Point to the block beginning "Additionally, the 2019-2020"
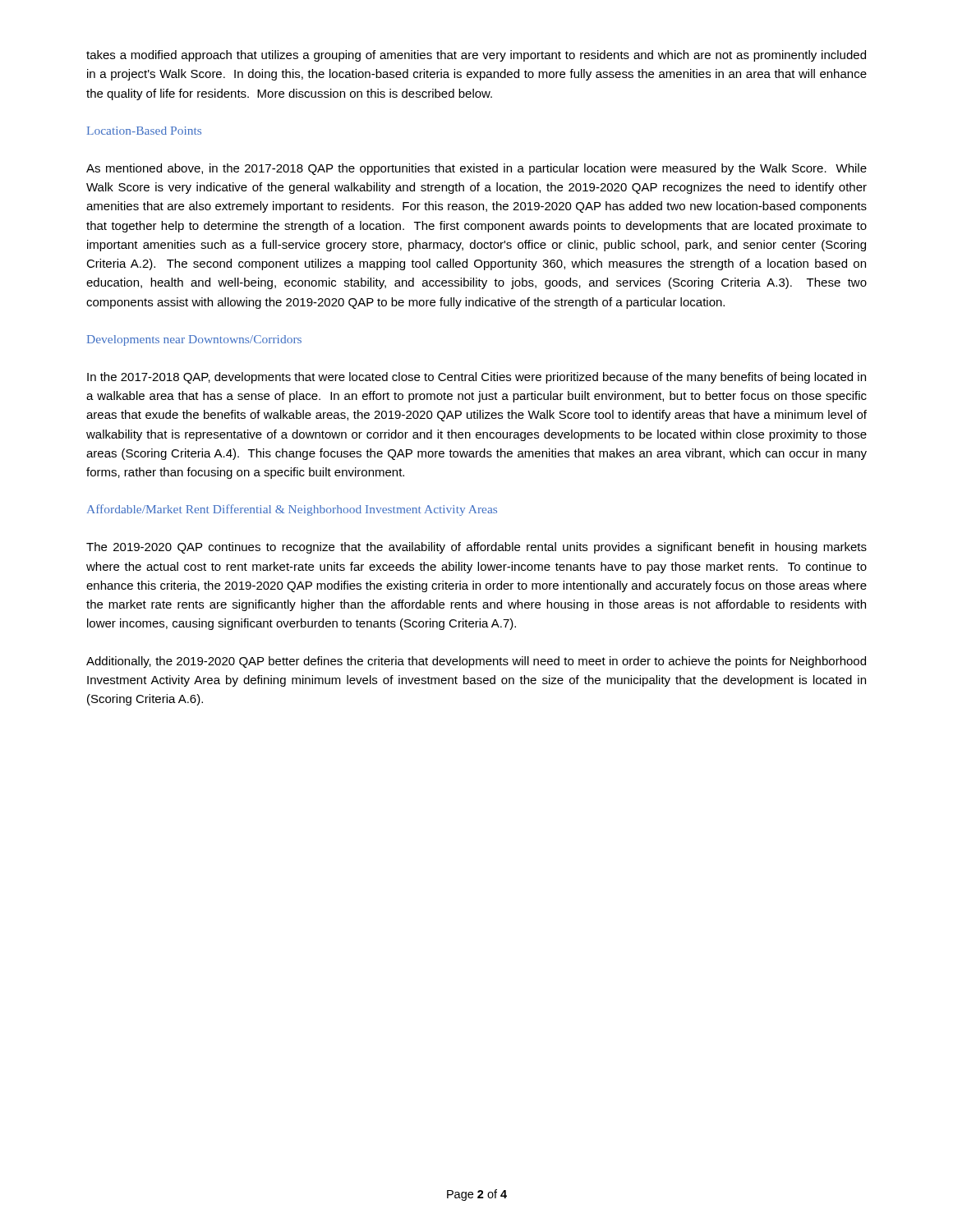Image resolution: width=953 pixels, height=1232 pixels. (476, 680)
